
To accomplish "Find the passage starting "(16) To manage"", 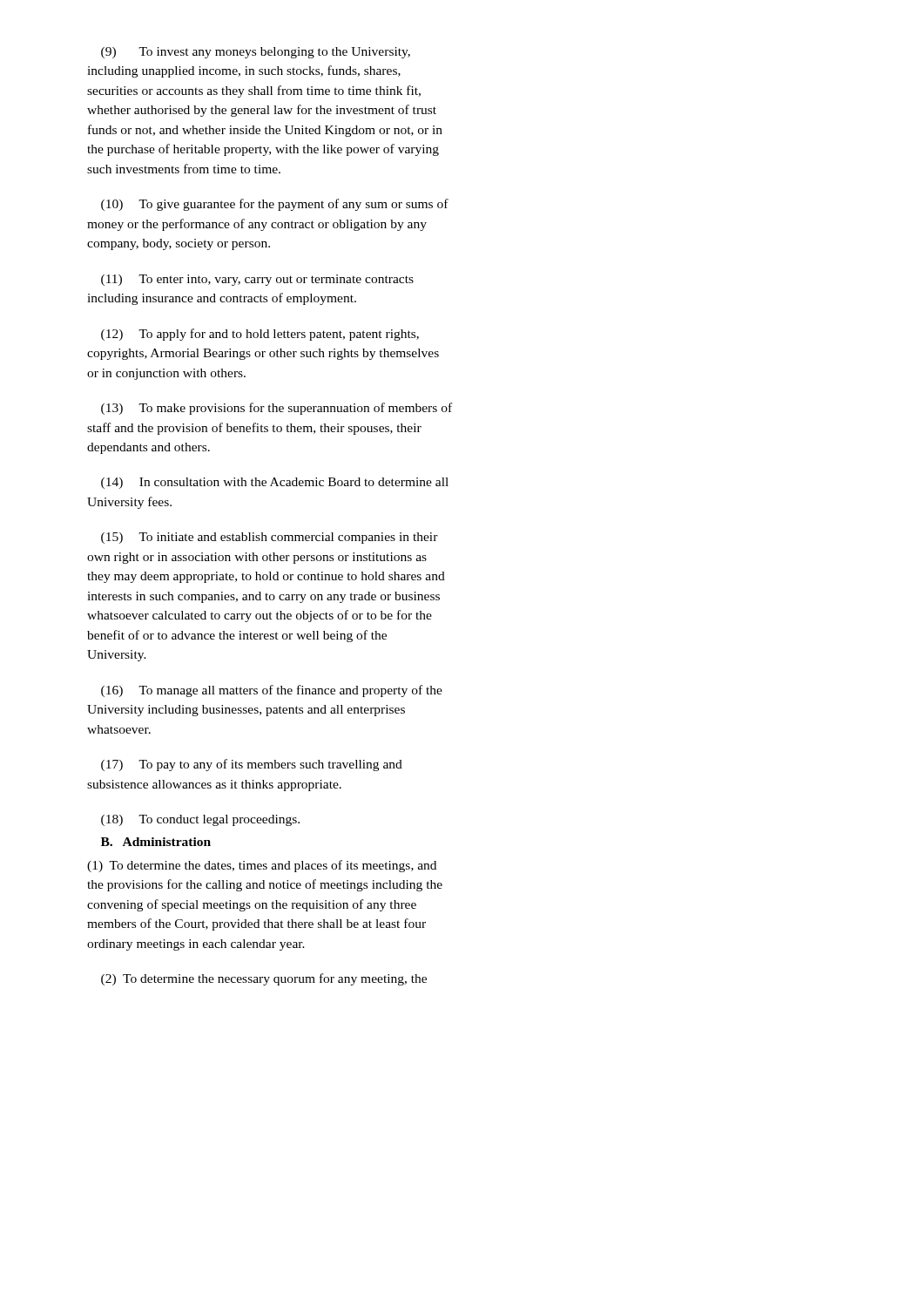I will click(272, 691).
